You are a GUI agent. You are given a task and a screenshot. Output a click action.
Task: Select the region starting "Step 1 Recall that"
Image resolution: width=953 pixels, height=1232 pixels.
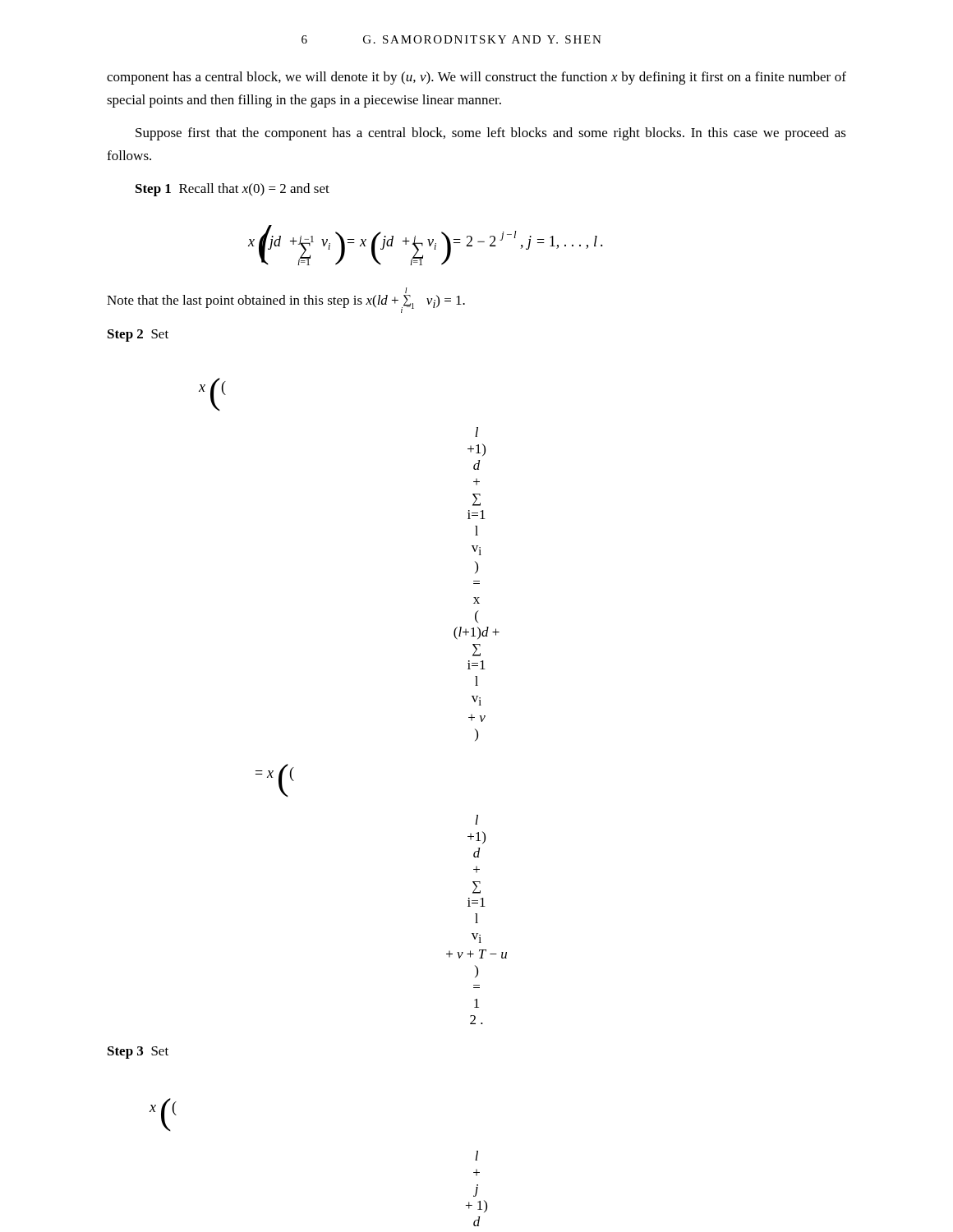232,190
